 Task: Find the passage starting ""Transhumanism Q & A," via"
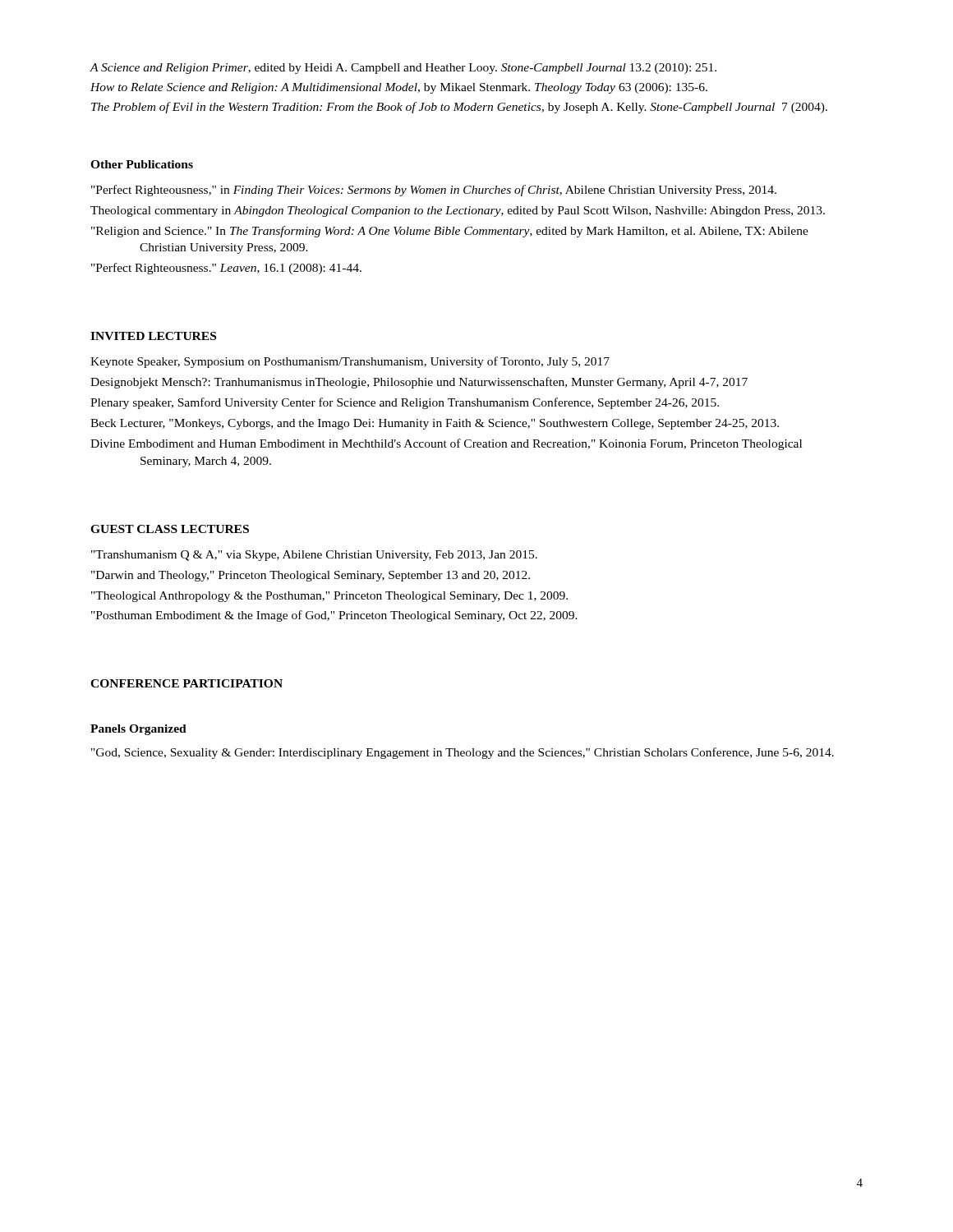click(x=314, y=554)
